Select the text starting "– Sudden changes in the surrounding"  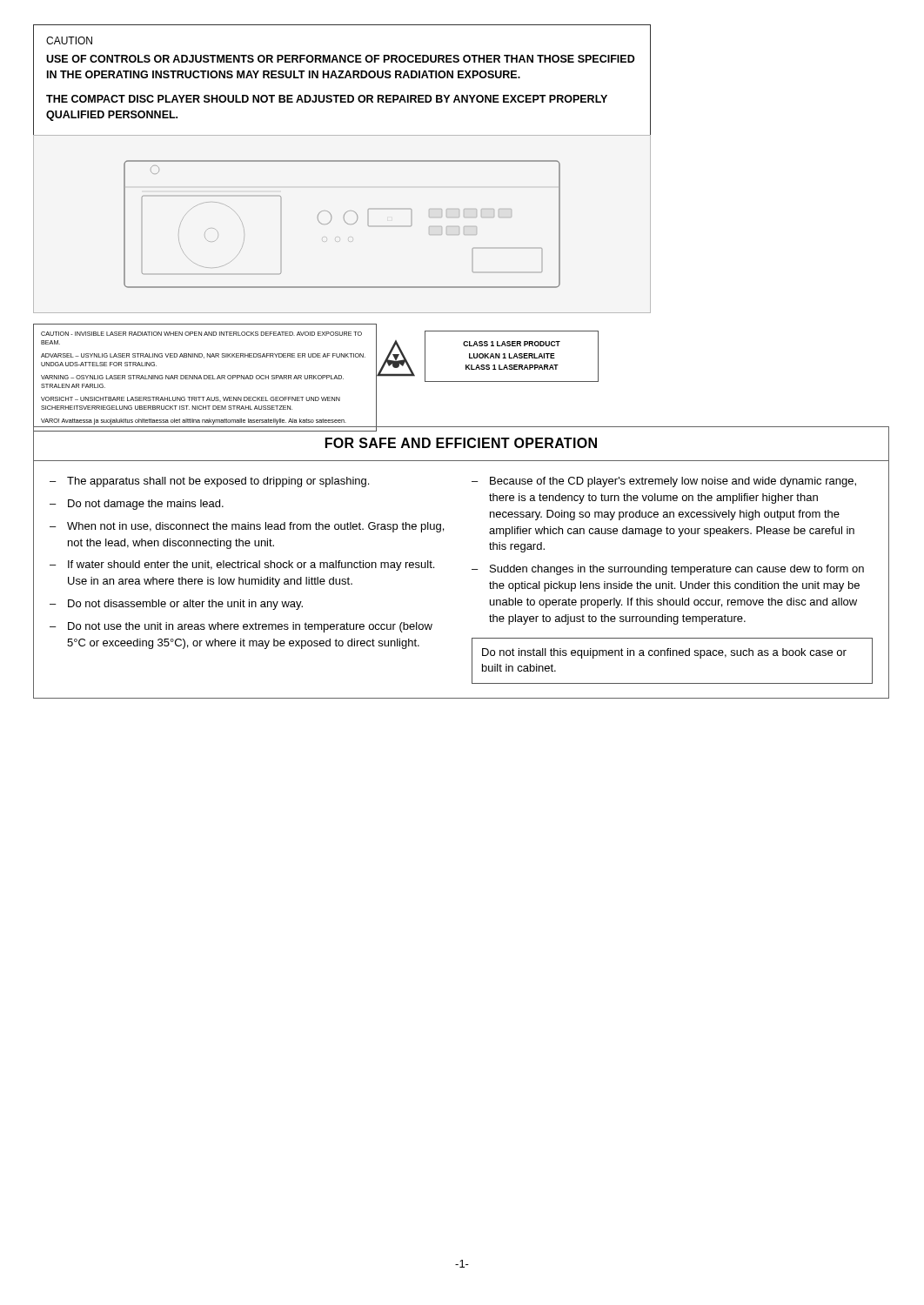672,594
